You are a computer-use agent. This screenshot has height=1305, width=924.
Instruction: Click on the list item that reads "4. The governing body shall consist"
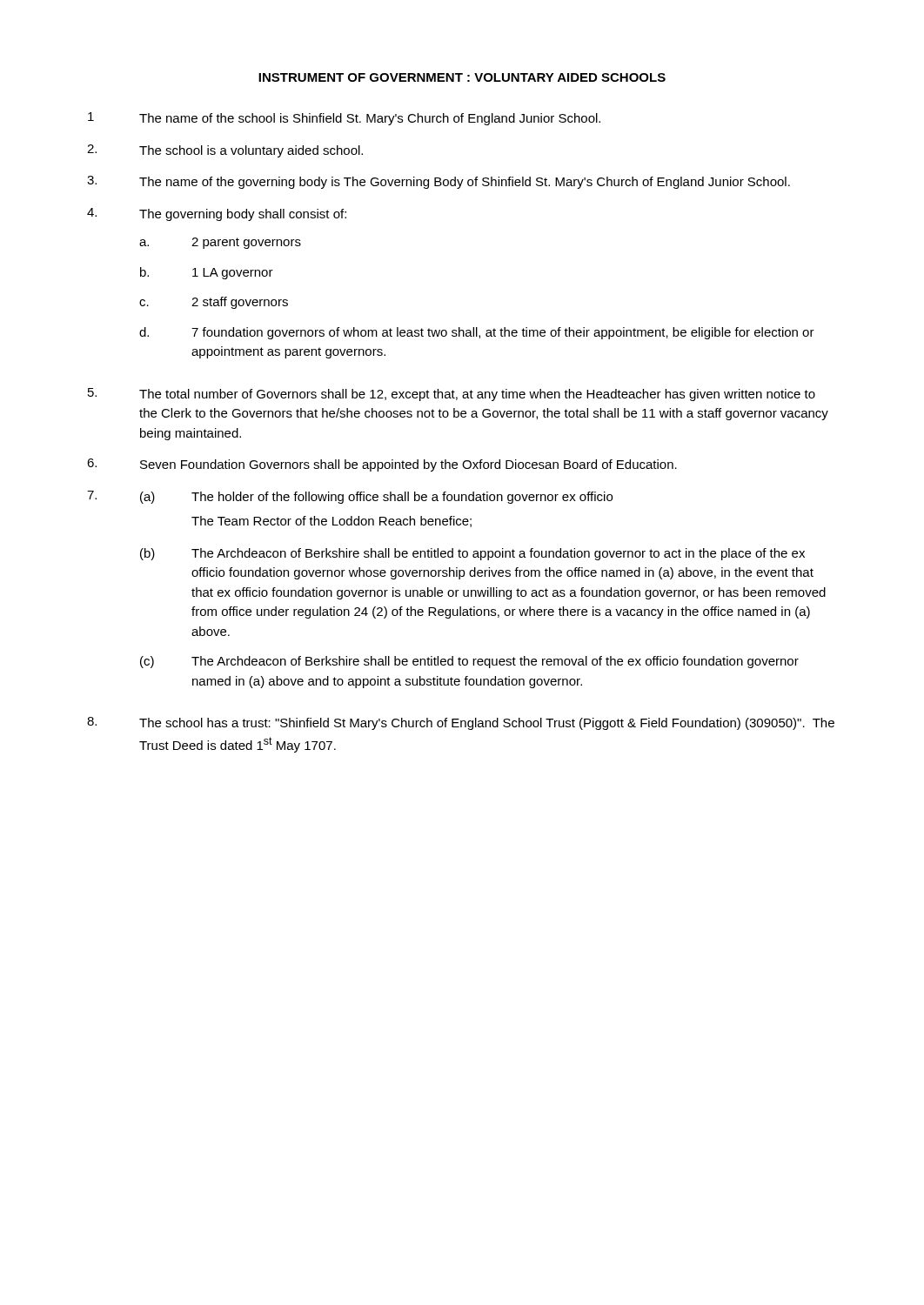pos(217,214)
